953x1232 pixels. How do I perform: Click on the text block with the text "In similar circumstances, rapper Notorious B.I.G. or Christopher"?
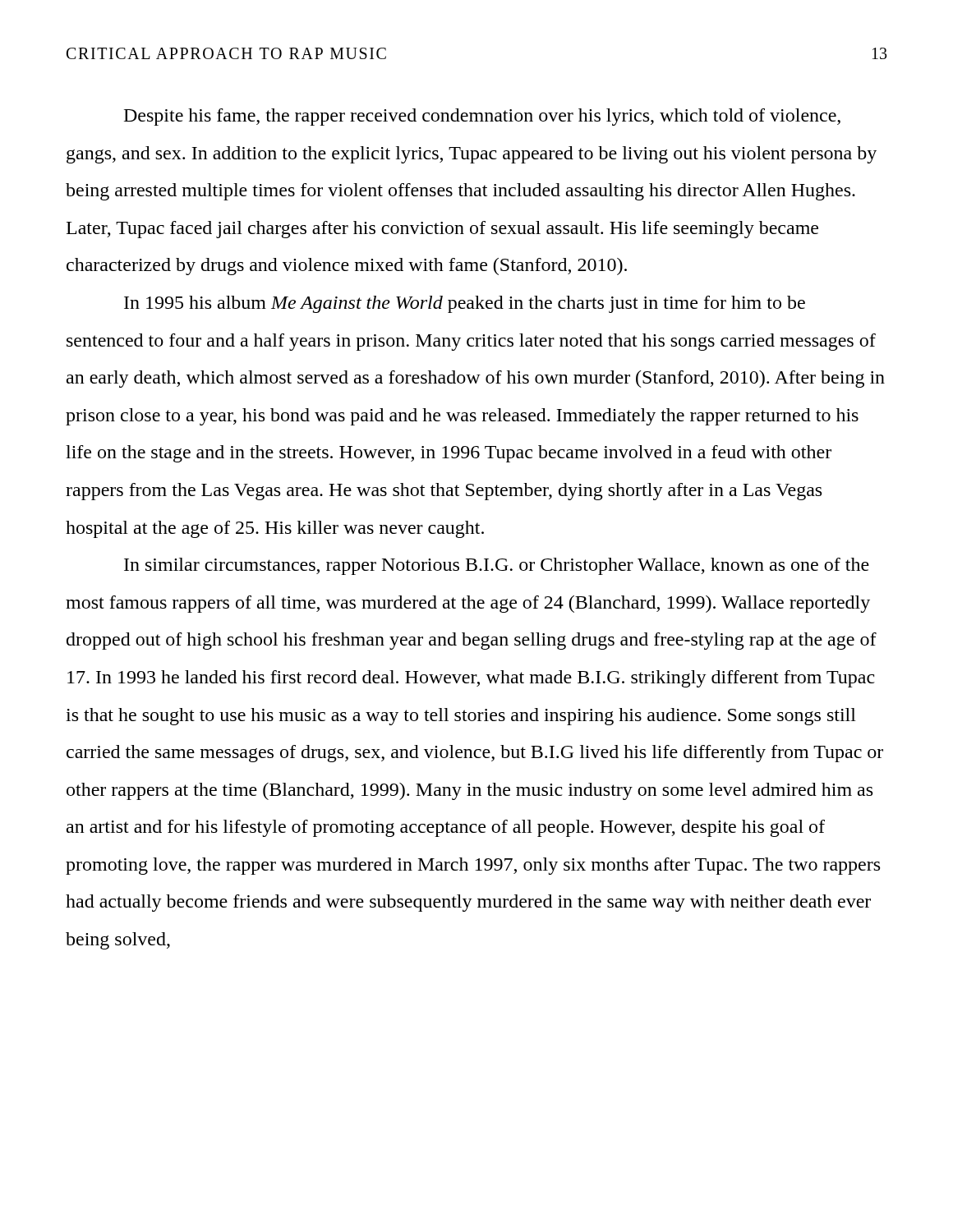point(476,752)
